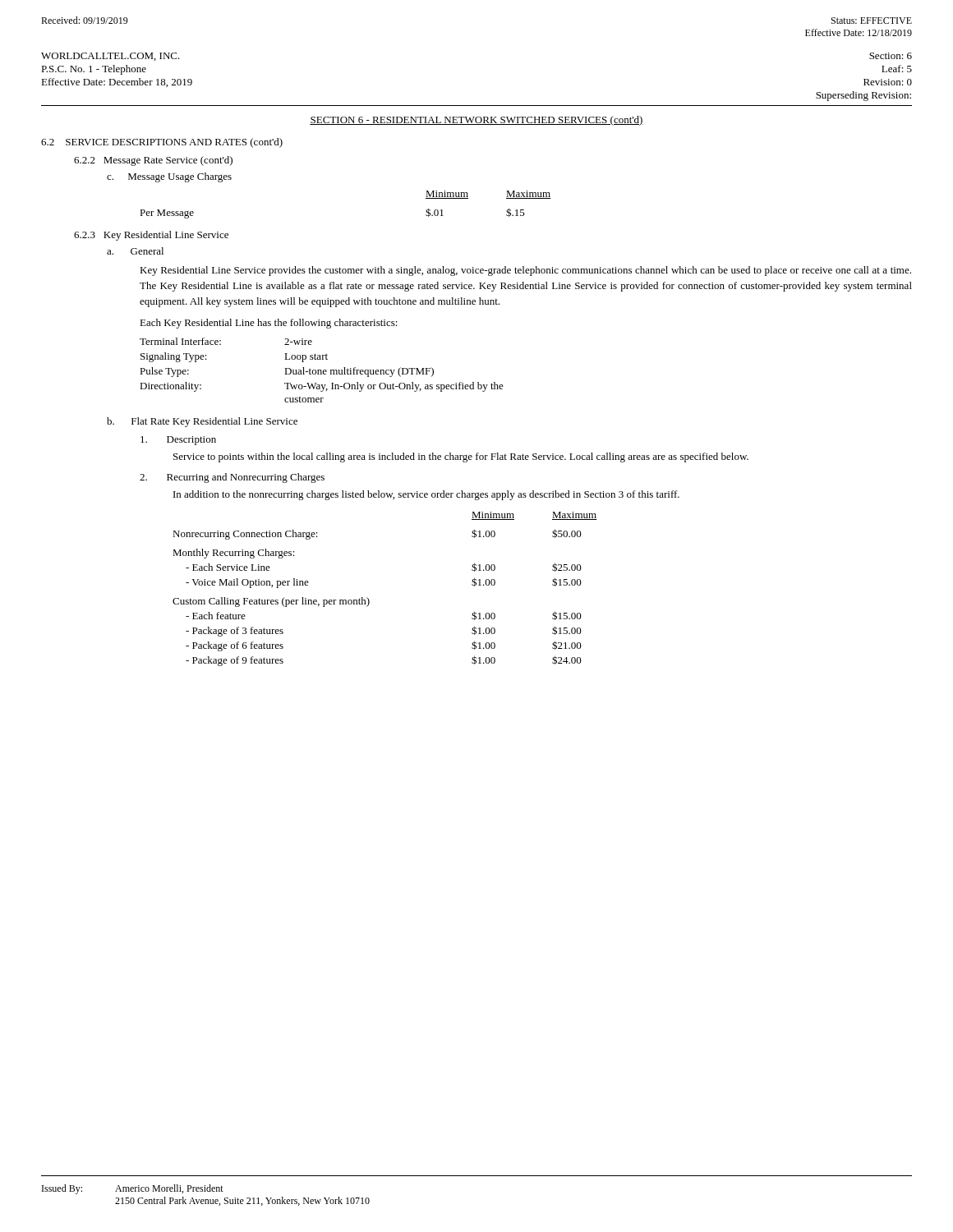Click on the section header with the text "b. Flat Rate Key Residential Line Service"
The height and width of the screenshot is (1232, 953).
pyautogui.click(x=202, y=421)
